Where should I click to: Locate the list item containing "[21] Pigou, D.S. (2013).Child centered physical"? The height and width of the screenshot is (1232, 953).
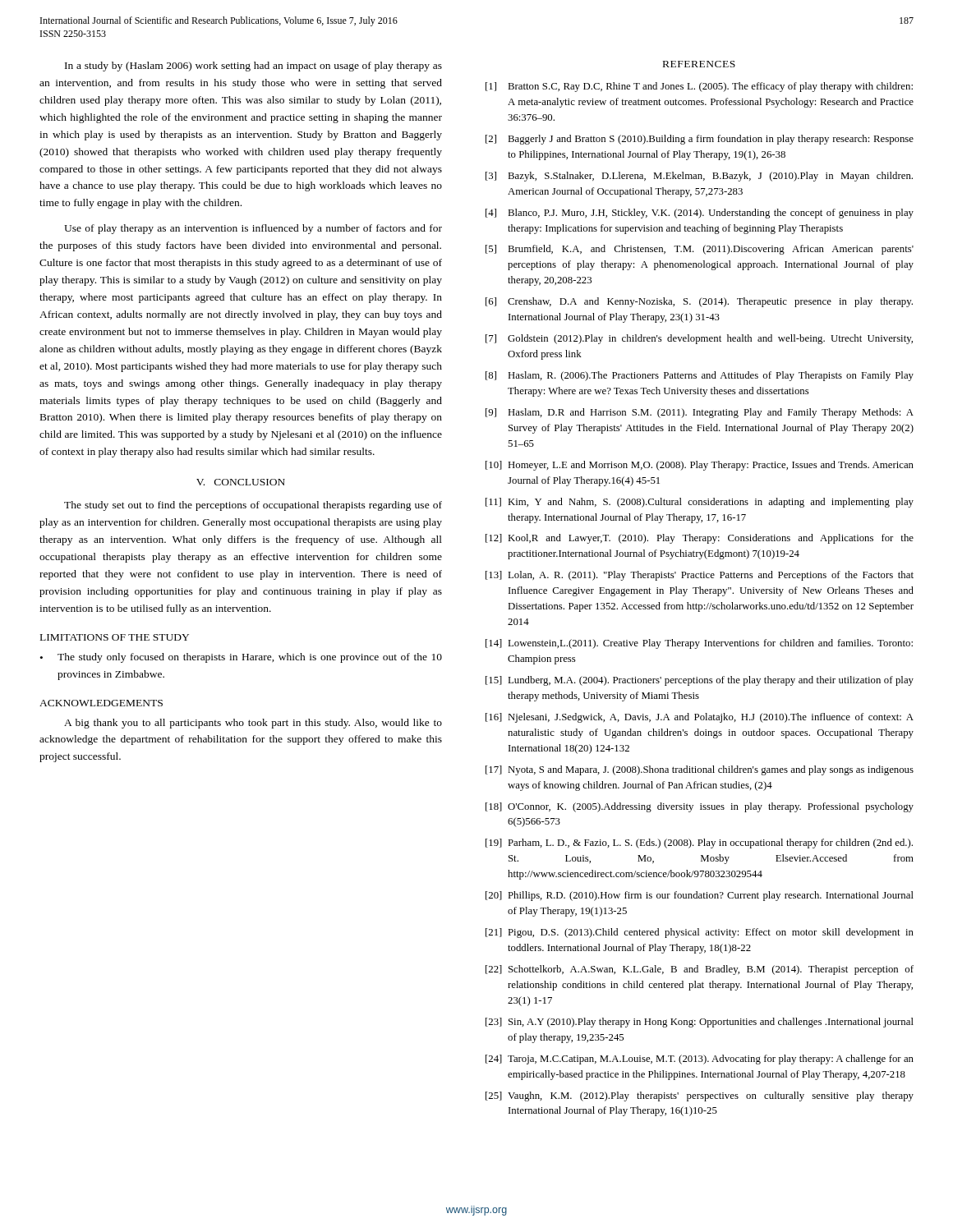(699, 940)
